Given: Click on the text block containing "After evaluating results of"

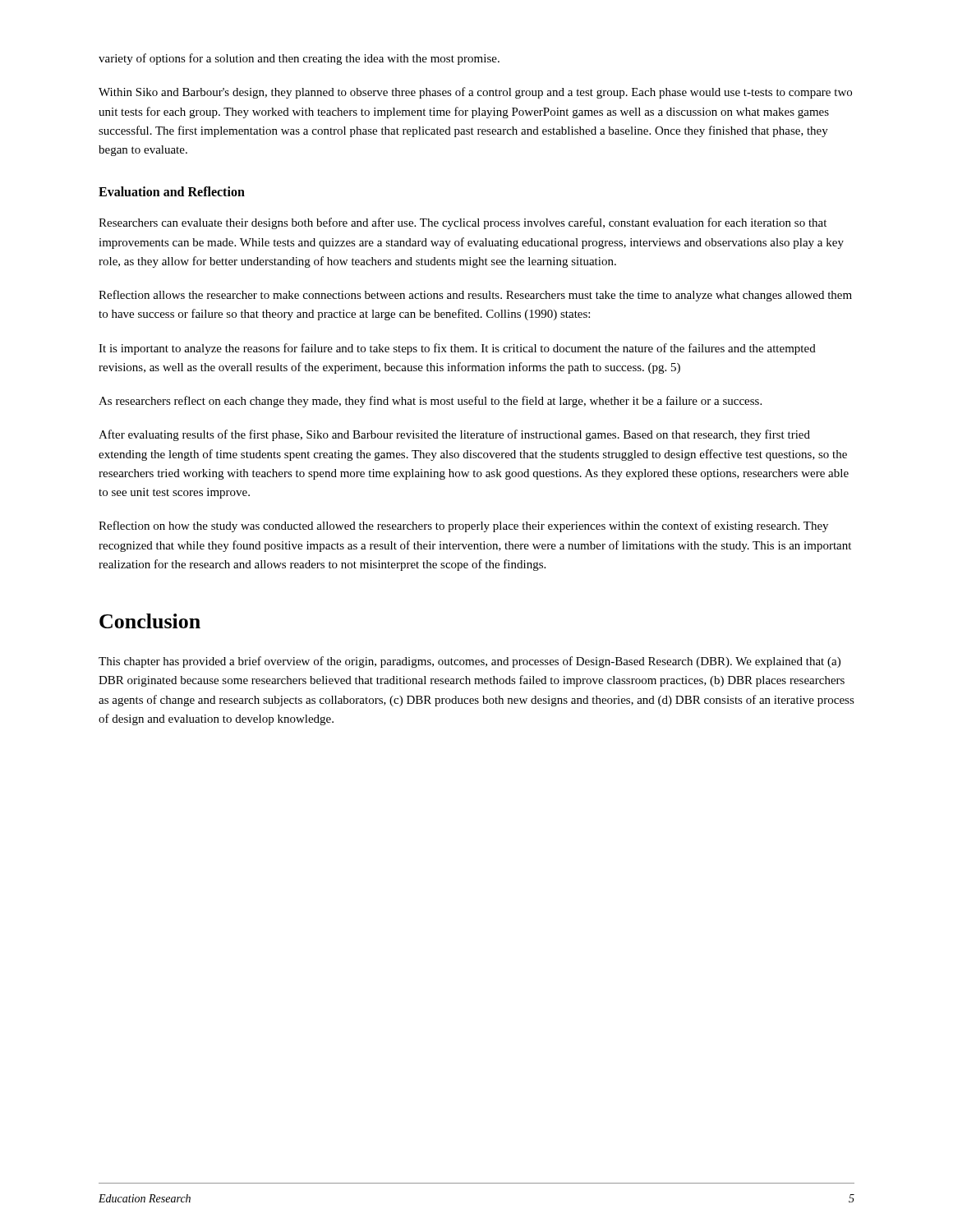Looking at the screenshot, I should [474, 463].
